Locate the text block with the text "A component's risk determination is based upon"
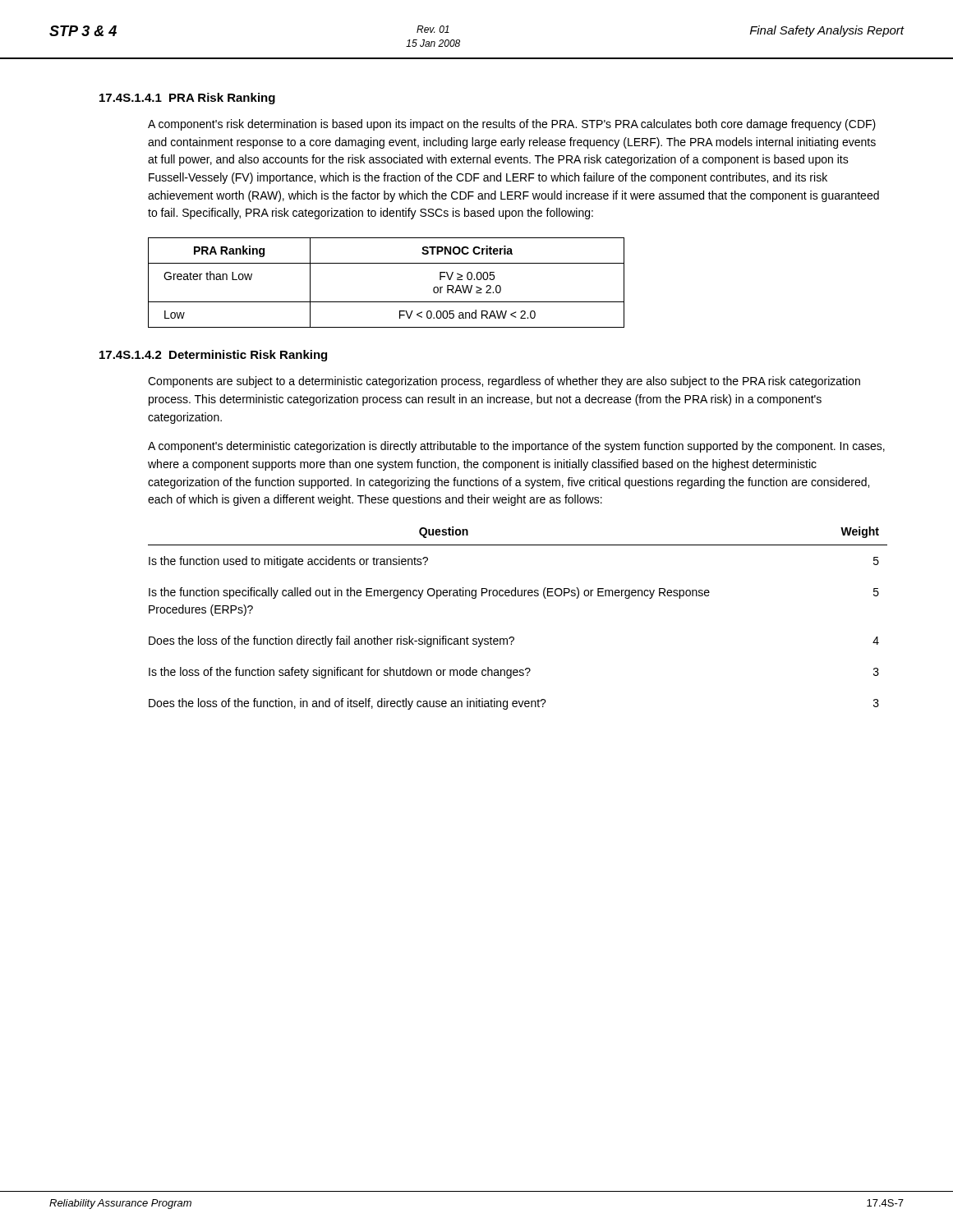The height and width of the screenshot is (1232, 953). coord(514,169)
